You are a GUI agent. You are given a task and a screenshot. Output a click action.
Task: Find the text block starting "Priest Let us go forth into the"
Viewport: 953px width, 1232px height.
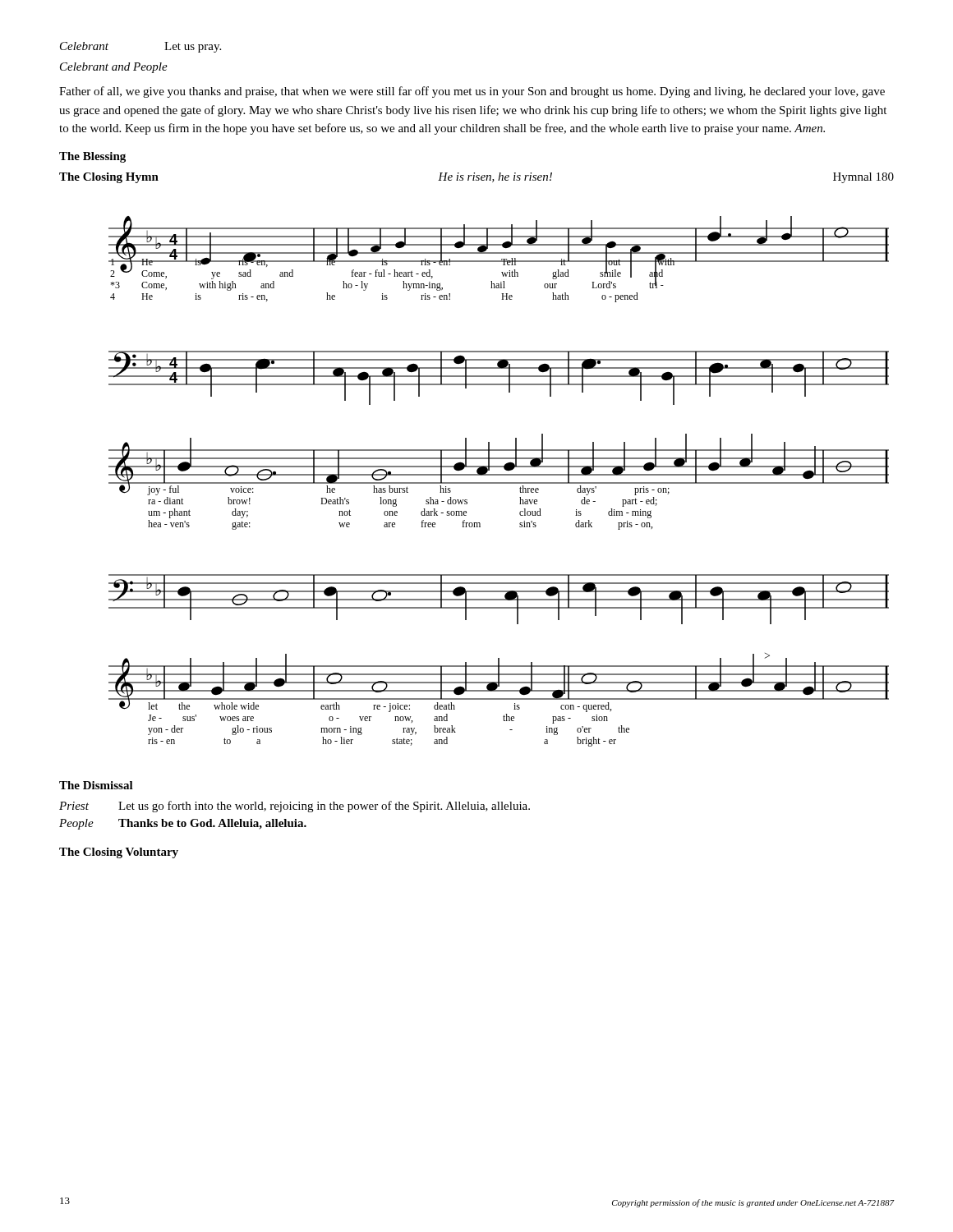coord(295,806)
